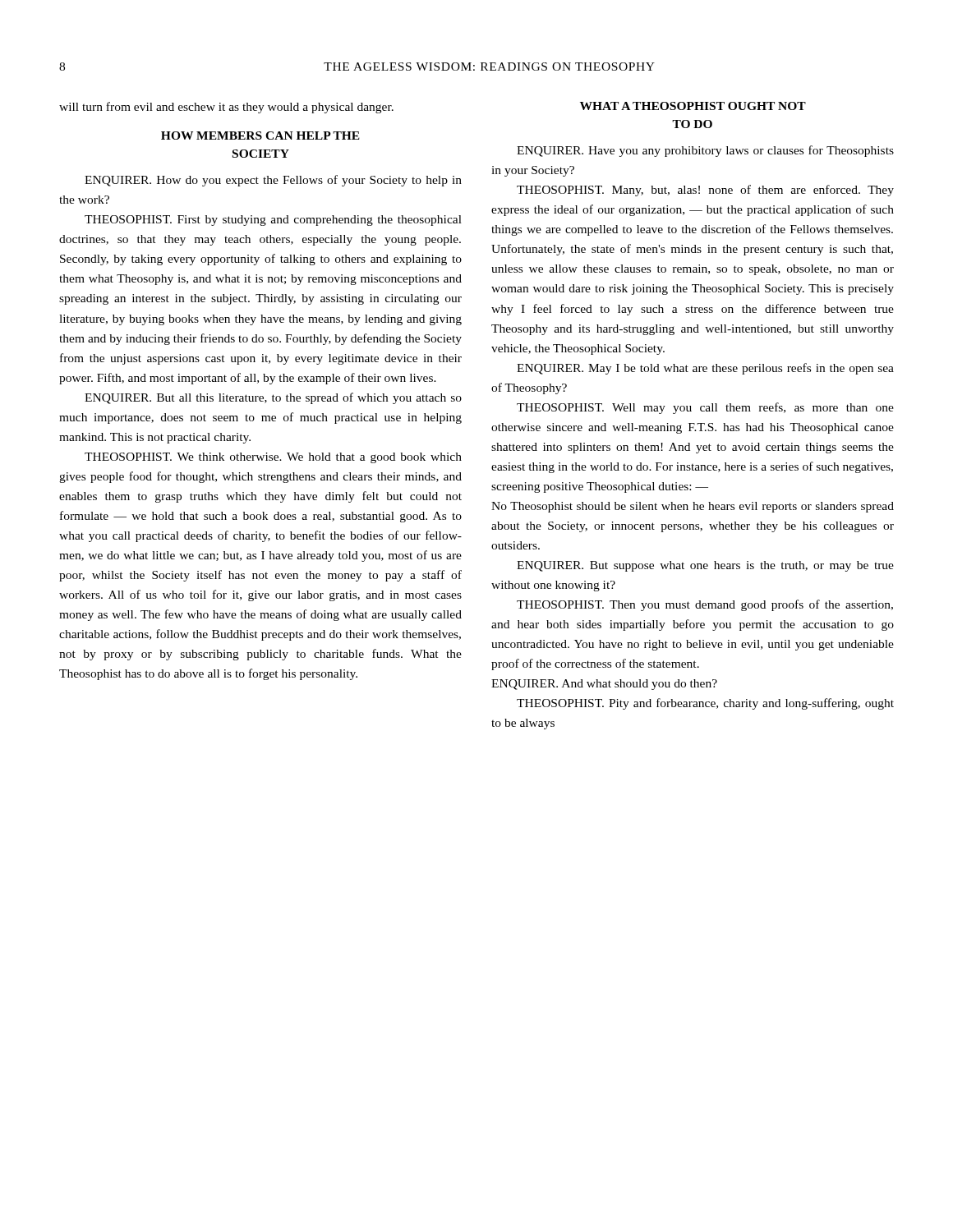This screenshot has width=953, height=1232.
Task: Locate the passage starting "THEOSOPHIST. First by studying and comprehending"
Action: [260, 299]
